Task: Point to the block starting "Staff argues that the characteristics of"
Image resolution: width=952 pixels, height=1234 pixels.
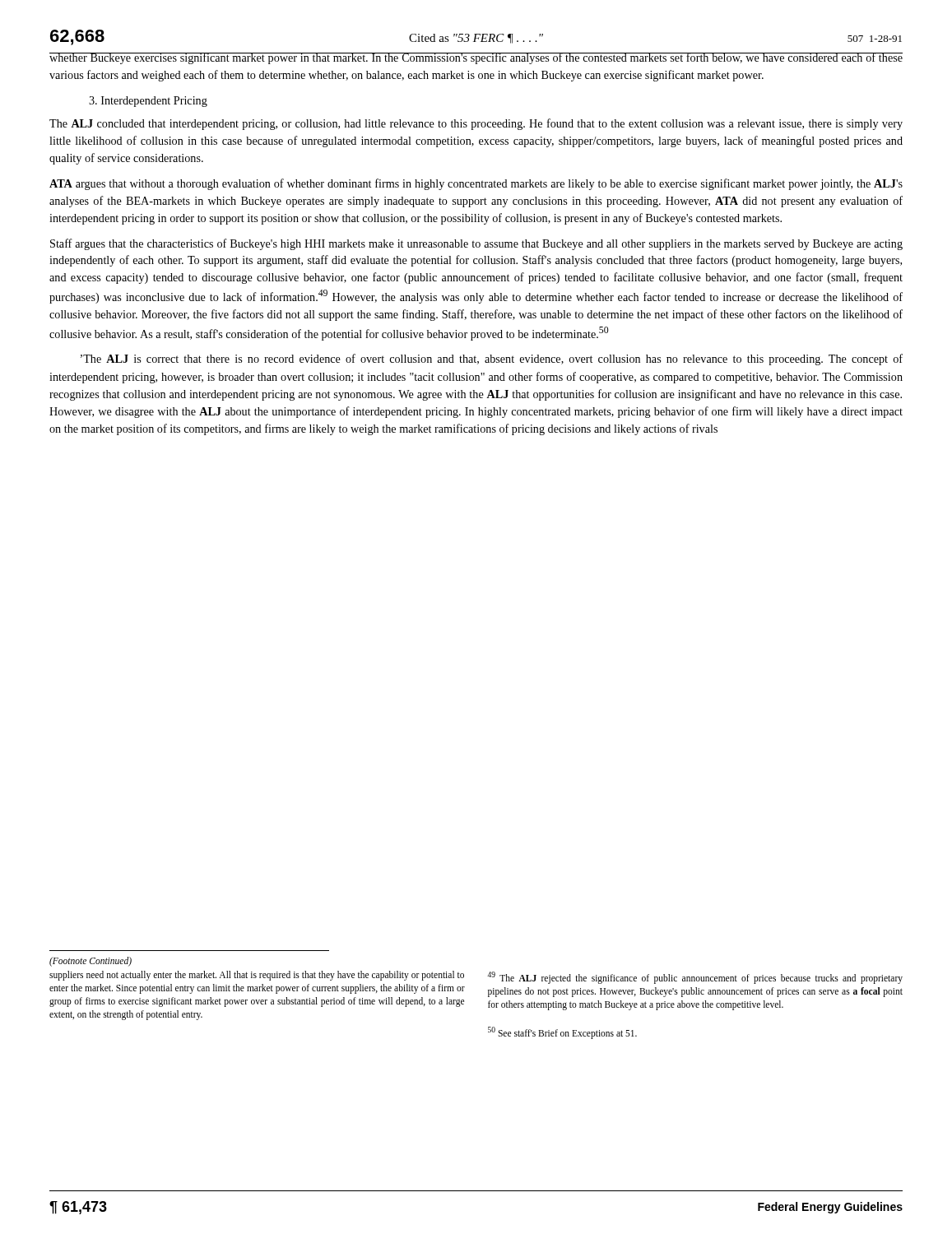Action: click(x=476, y=289)
